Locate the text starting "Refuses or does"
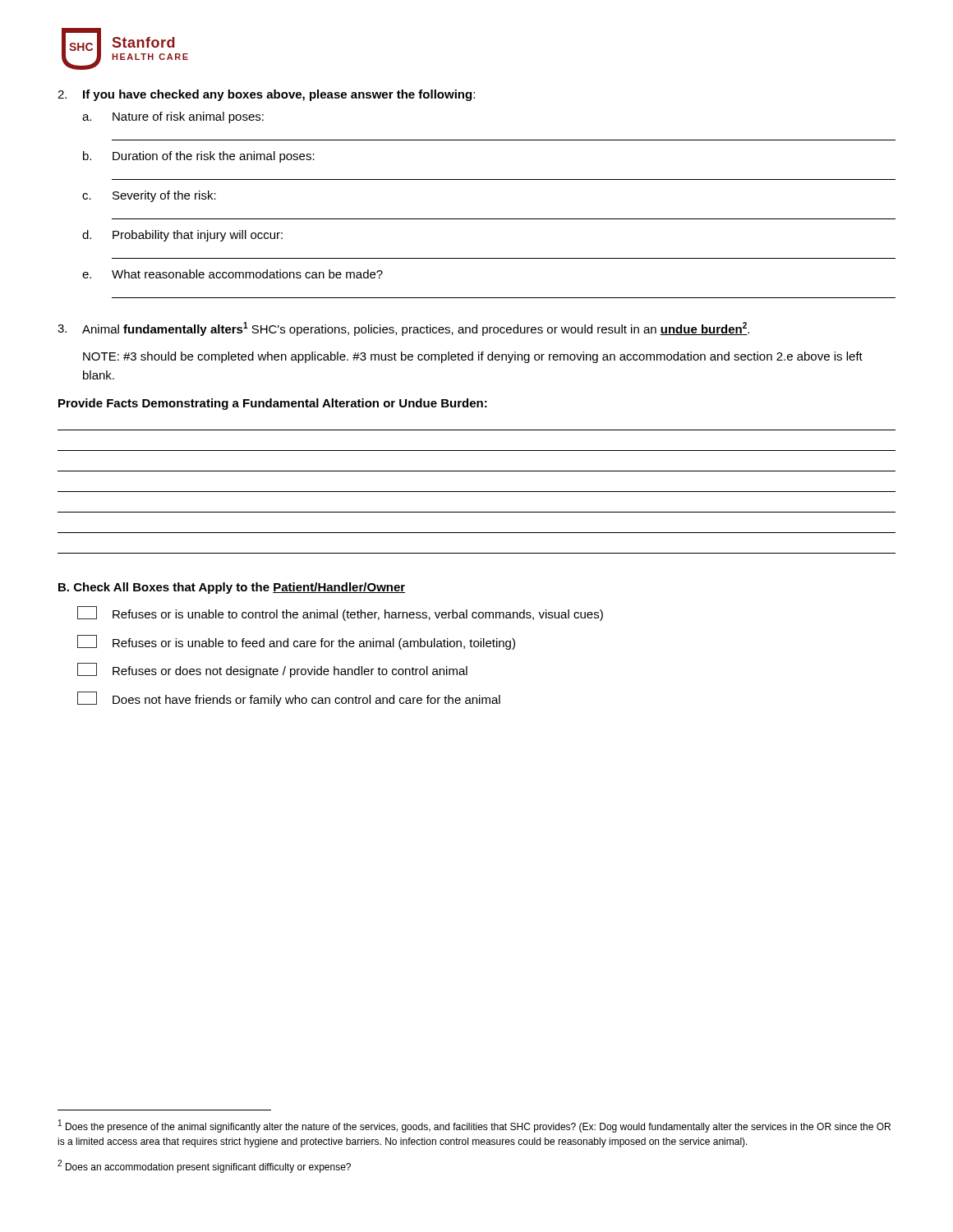The height and width of the screenshot is (1232, 953). click(x=272, y=670)
